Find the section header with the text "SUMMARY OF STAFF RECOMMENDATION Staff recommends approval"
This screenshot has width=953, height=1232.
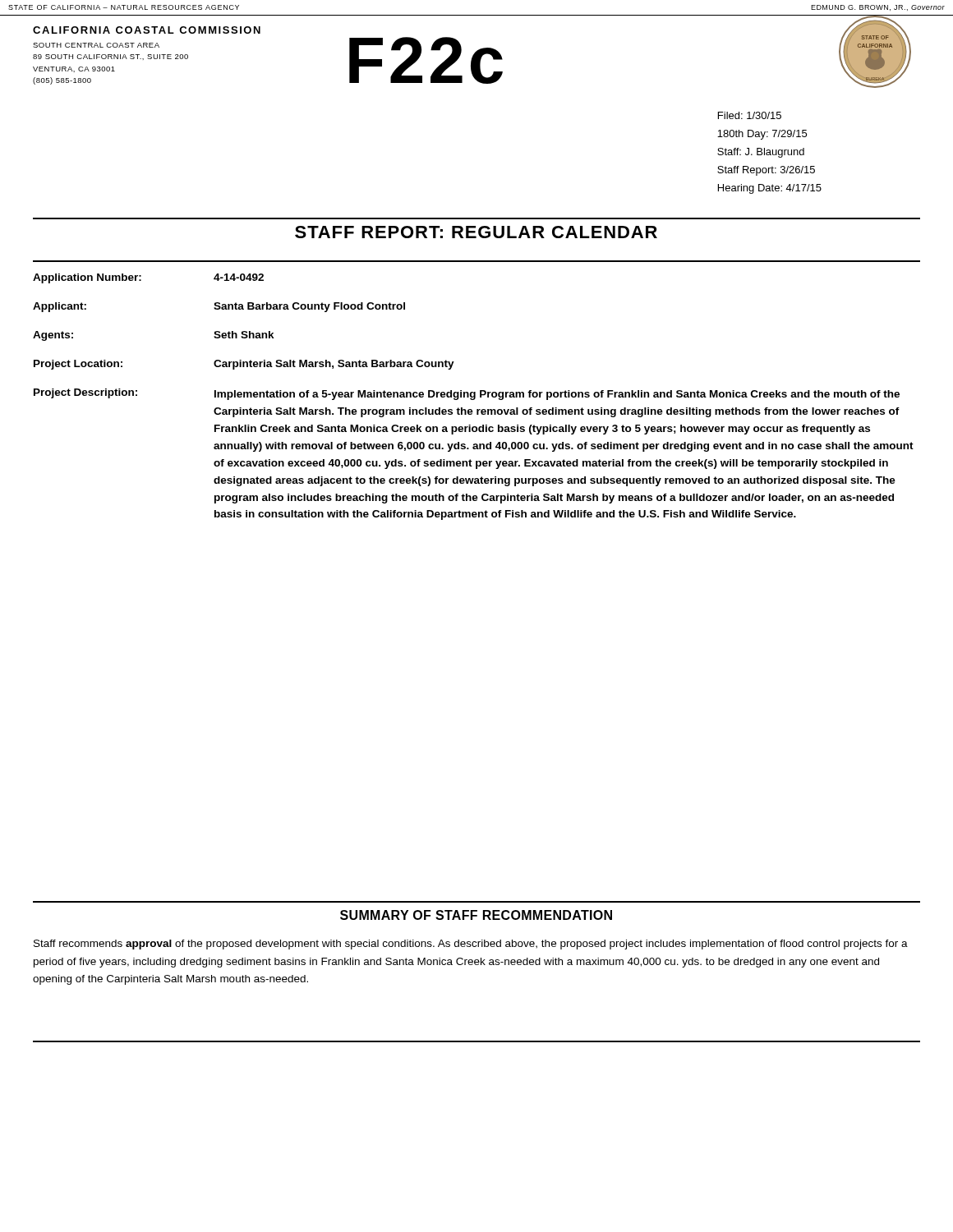coord(476,948)
